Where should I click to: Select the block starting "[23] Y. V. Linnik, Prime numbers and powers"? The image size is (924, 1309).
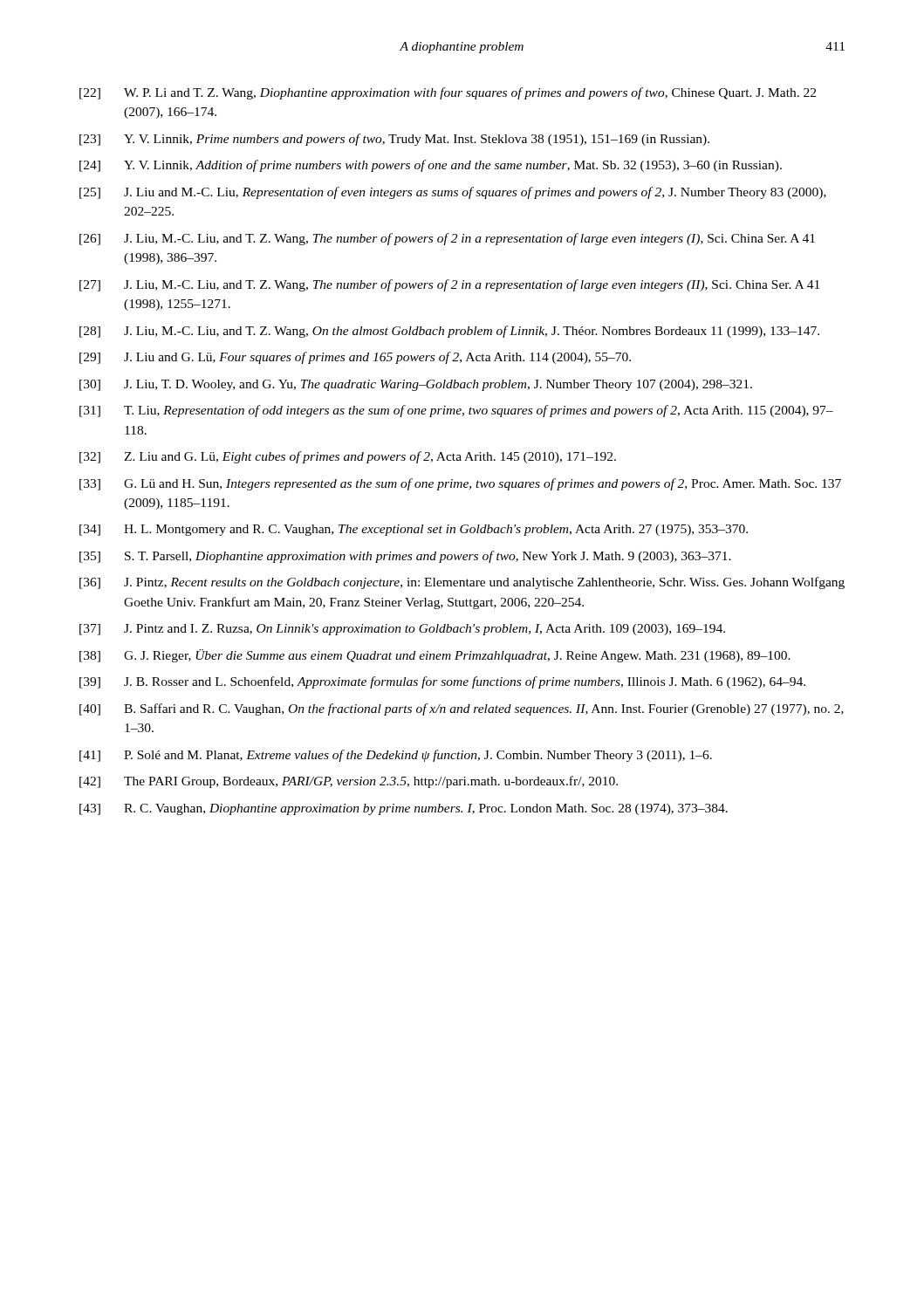[462, 139]
